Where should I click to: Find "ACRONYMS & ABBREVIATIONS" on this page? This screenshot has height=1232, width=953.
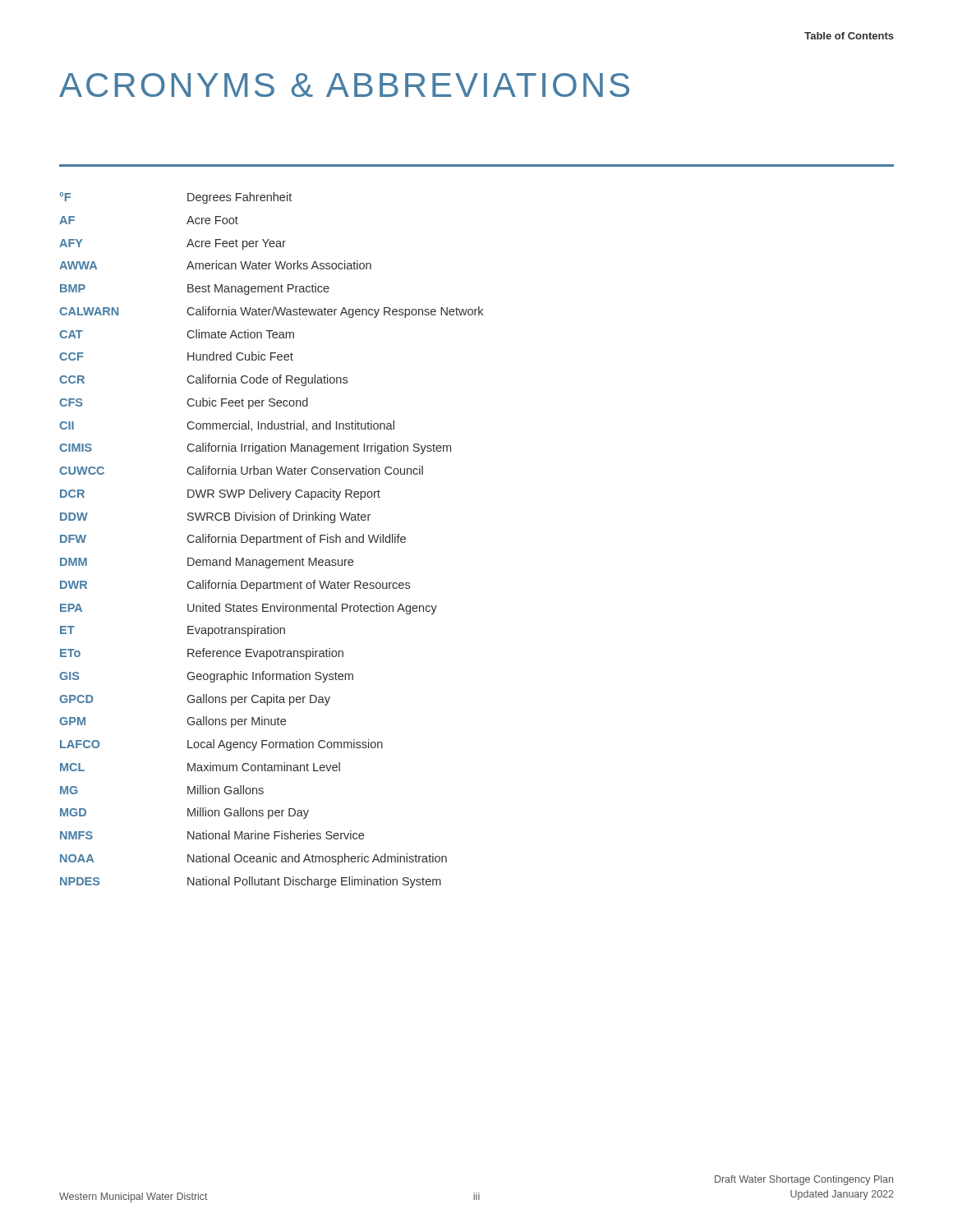click(346, 85)
